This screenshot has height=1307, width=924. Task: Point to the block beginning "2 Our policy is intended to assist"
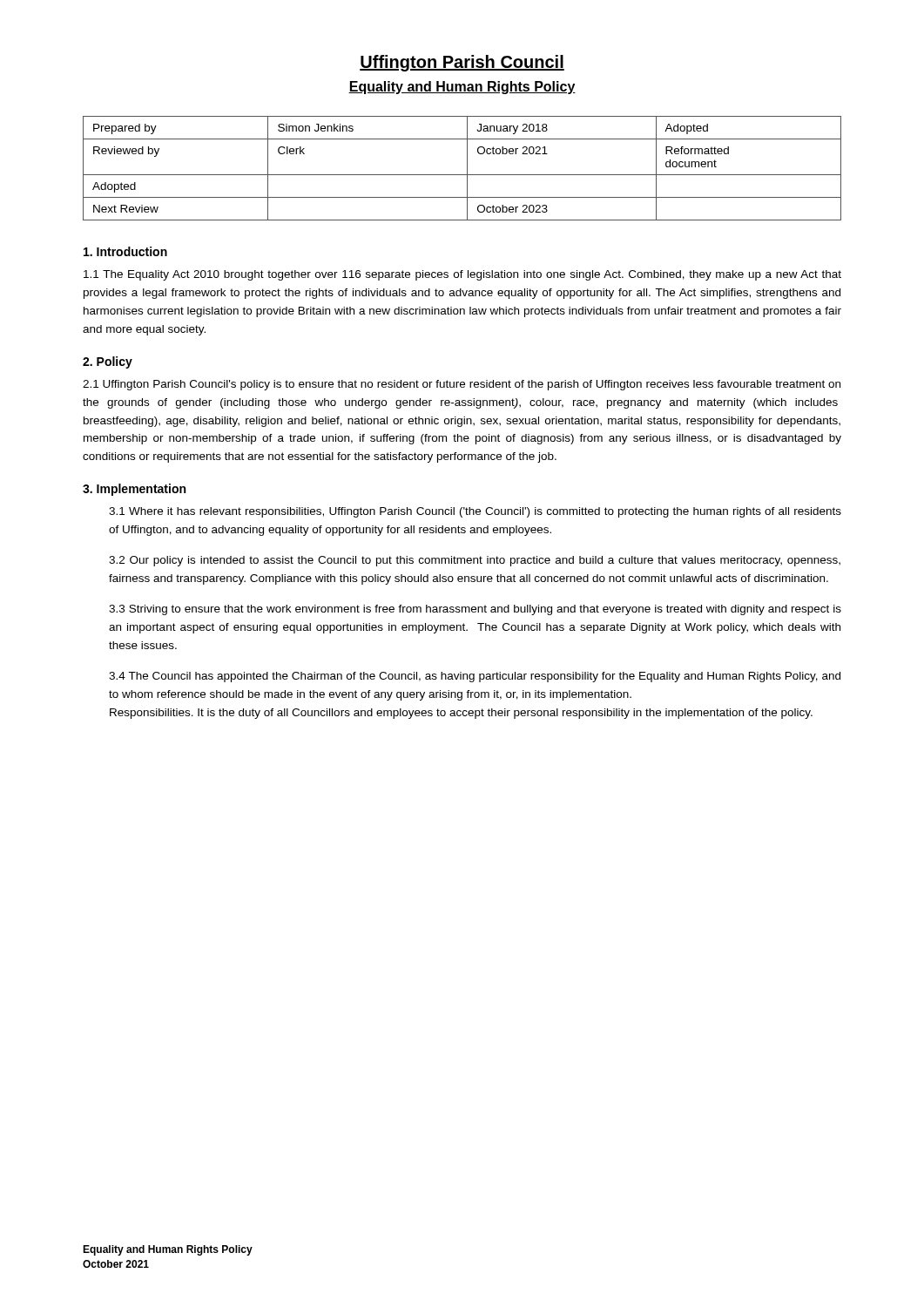475,569
